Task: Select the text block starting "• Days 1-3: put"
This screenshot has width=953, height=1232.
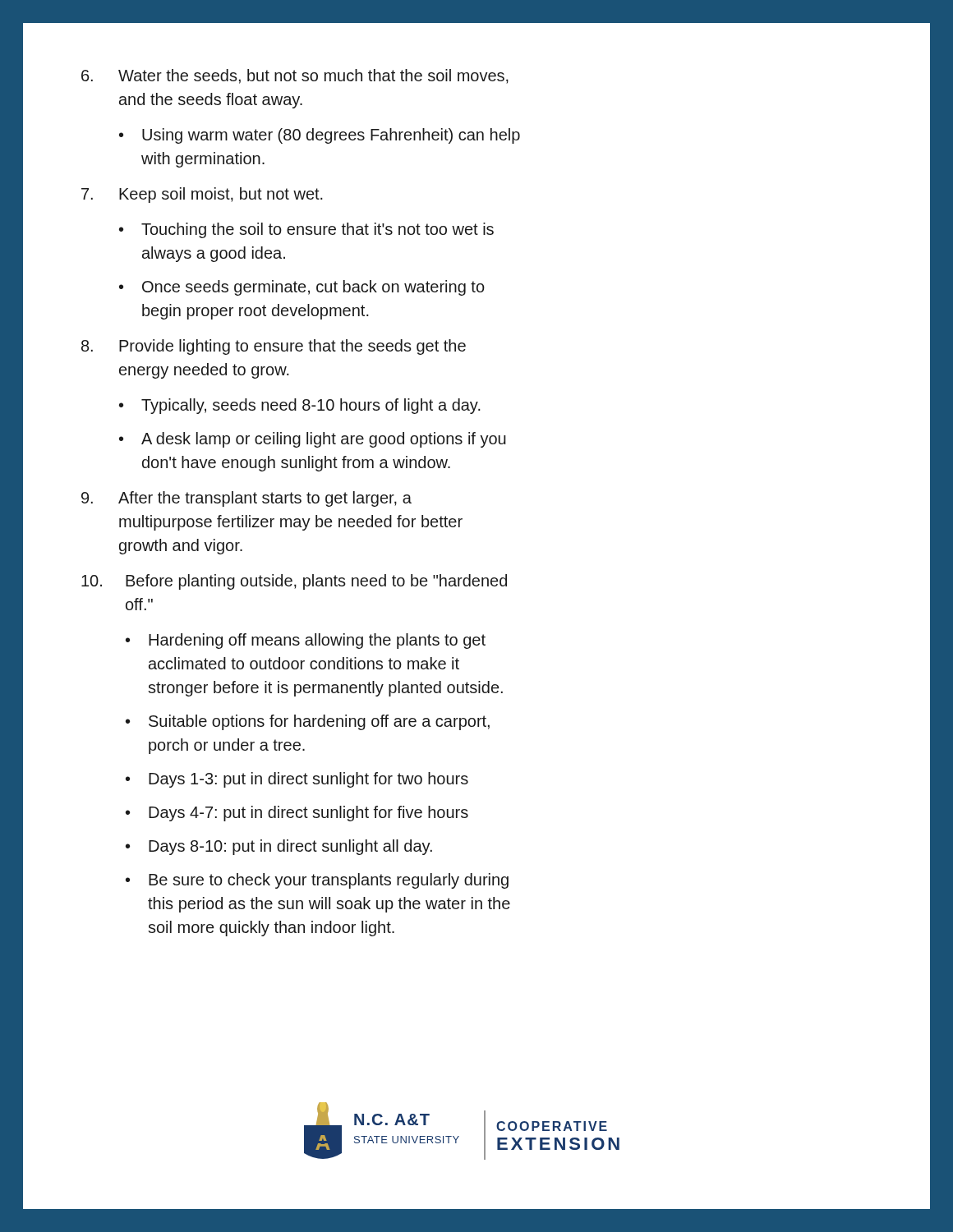Action: [297, 780]
